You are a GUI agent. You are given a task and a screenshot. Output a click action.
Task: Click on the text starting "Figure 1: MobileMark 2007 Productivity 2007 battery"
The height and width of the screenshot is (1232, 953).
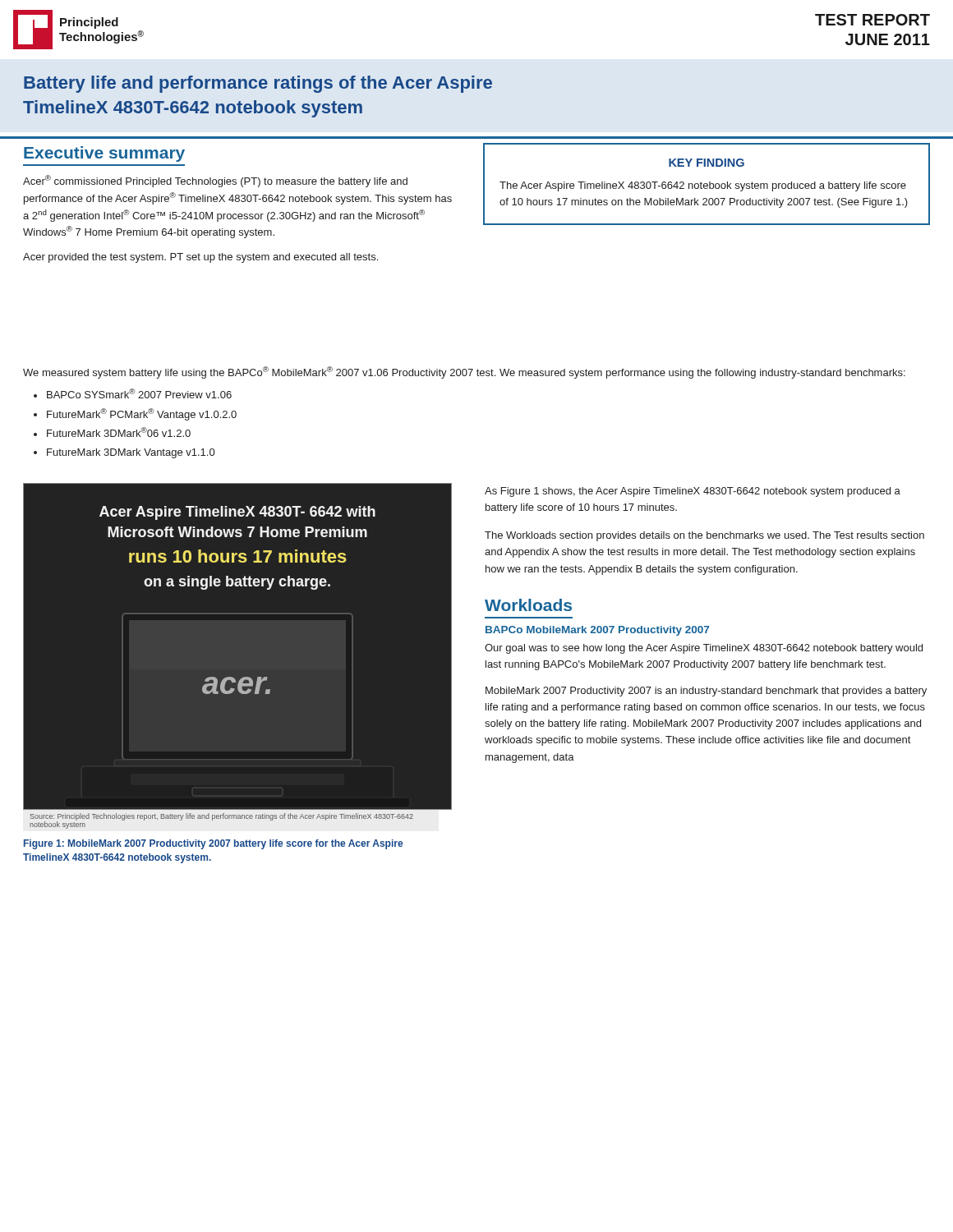[213, 851]
